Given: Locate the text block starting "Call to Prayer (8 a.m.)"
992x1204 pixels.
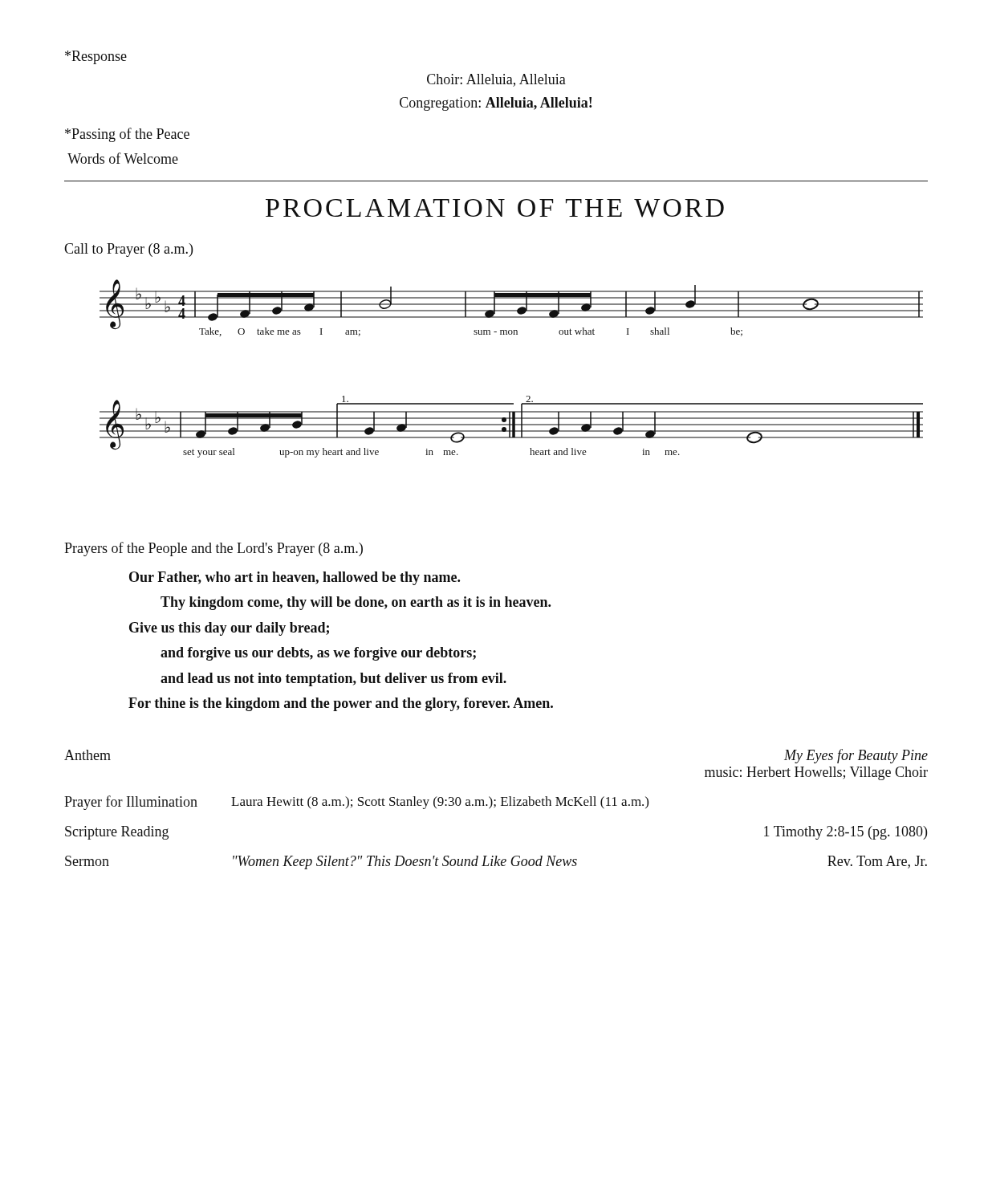Looking at the screenshot, I should pyautogui.click(x=129, y=249).
